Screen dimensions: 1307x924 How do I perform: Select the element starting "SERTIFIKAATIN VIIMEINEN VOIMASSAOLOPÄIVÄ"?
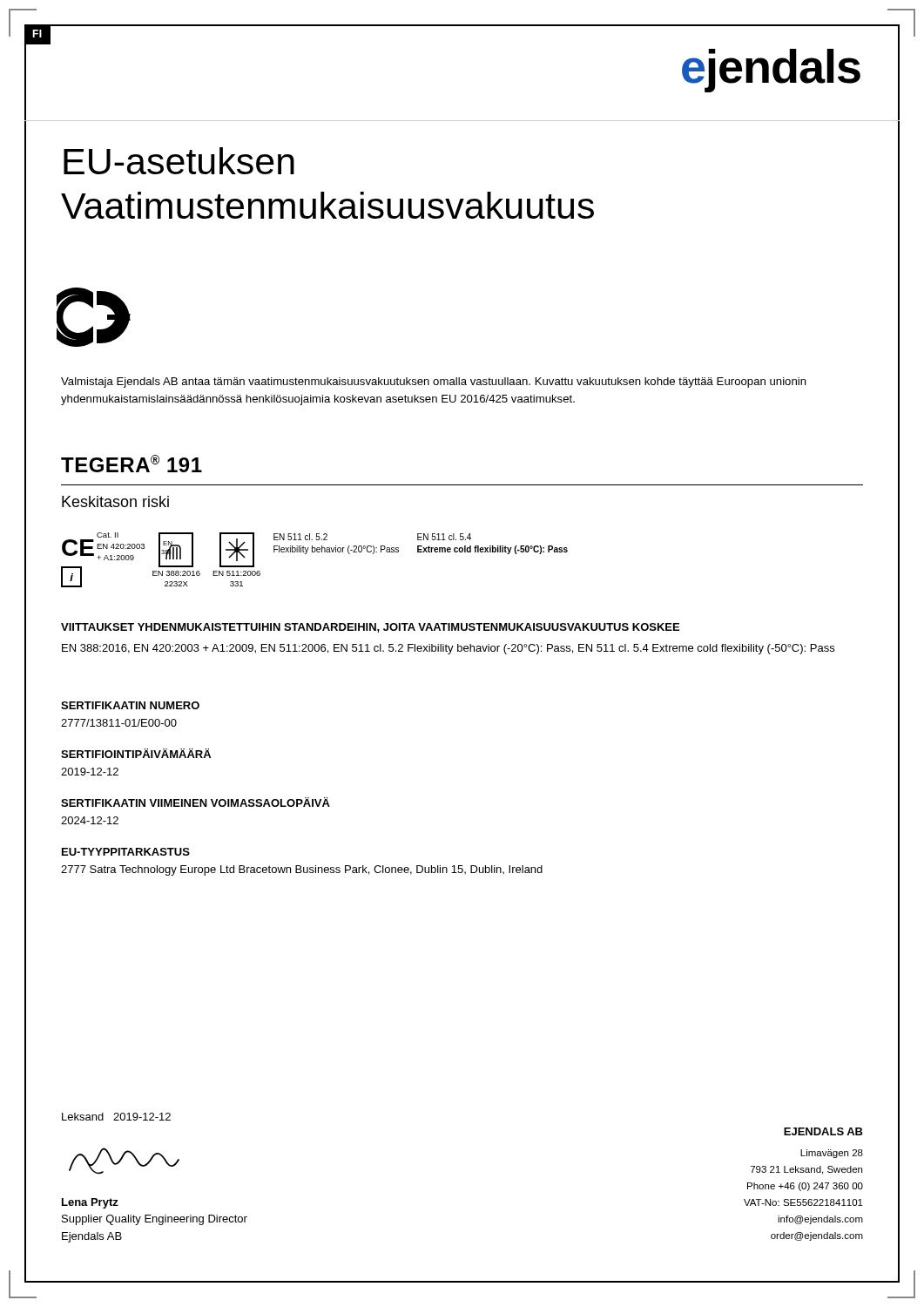(195, 803)
